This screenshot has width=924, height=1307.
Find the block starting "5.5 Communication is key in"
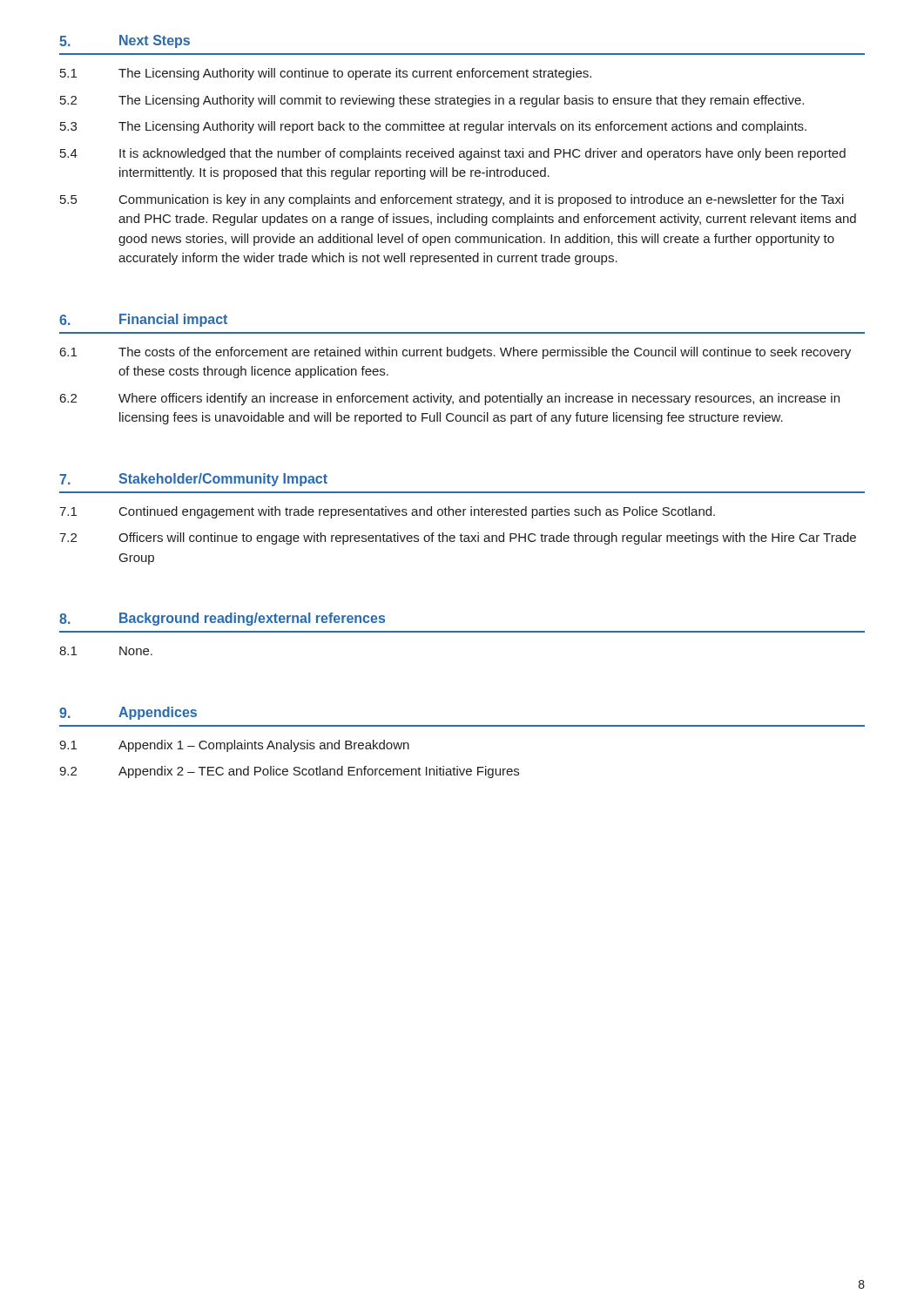click(x=462, y=229)
